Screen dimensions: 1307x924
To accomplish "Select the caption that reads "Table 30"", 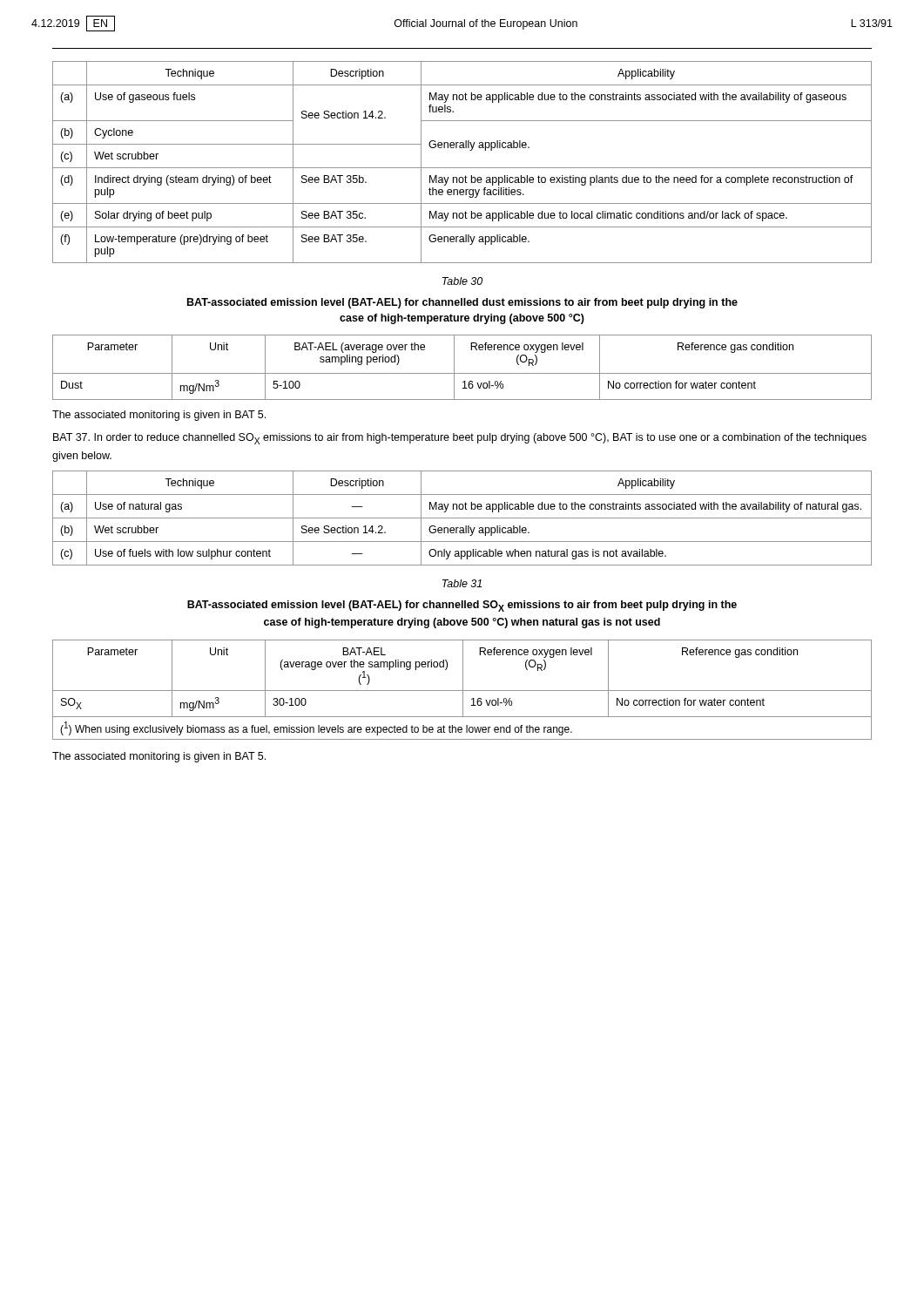I will pos(462,281).
